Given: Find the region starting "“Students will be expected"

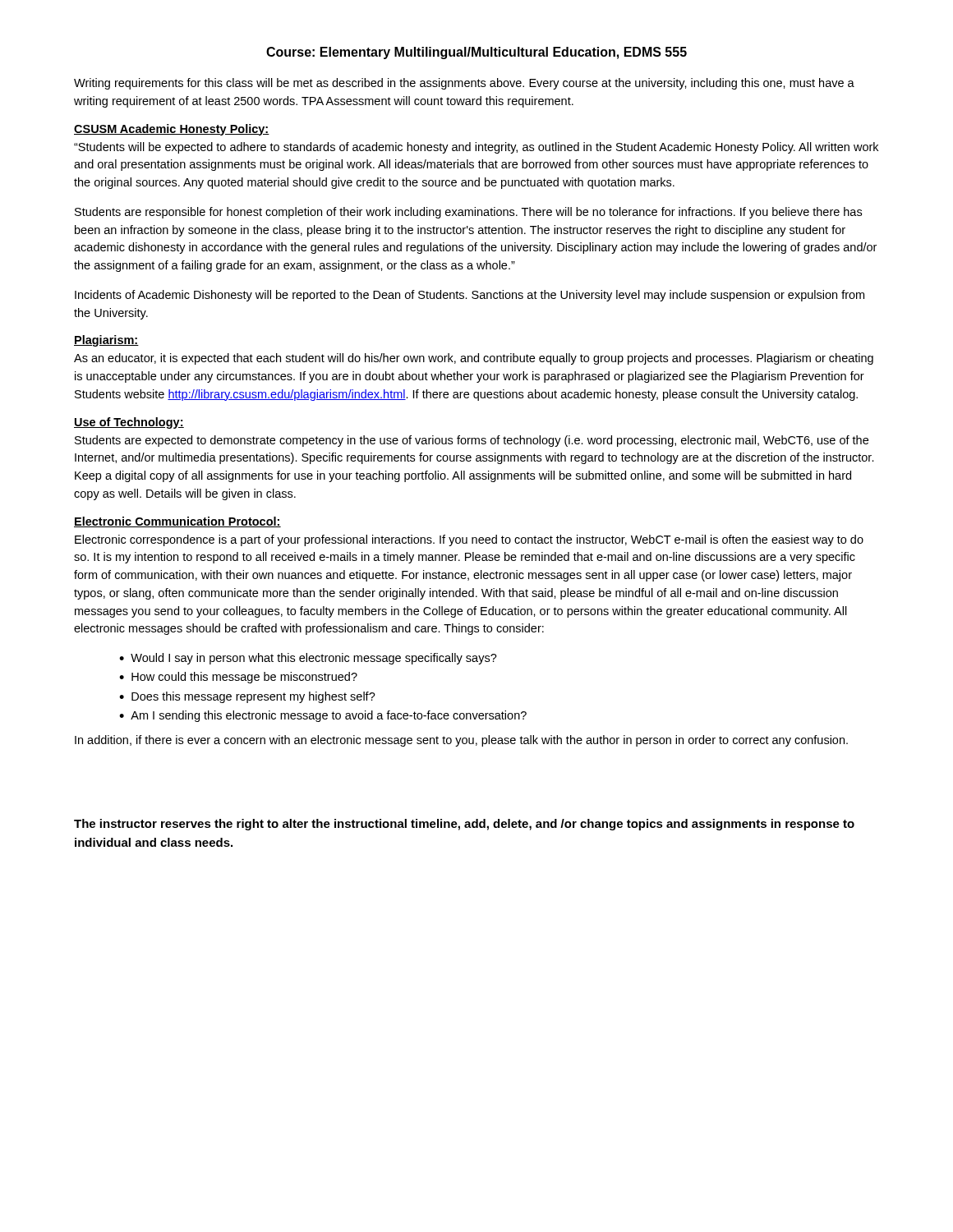Looking at the screenshot, I should 476,164.
